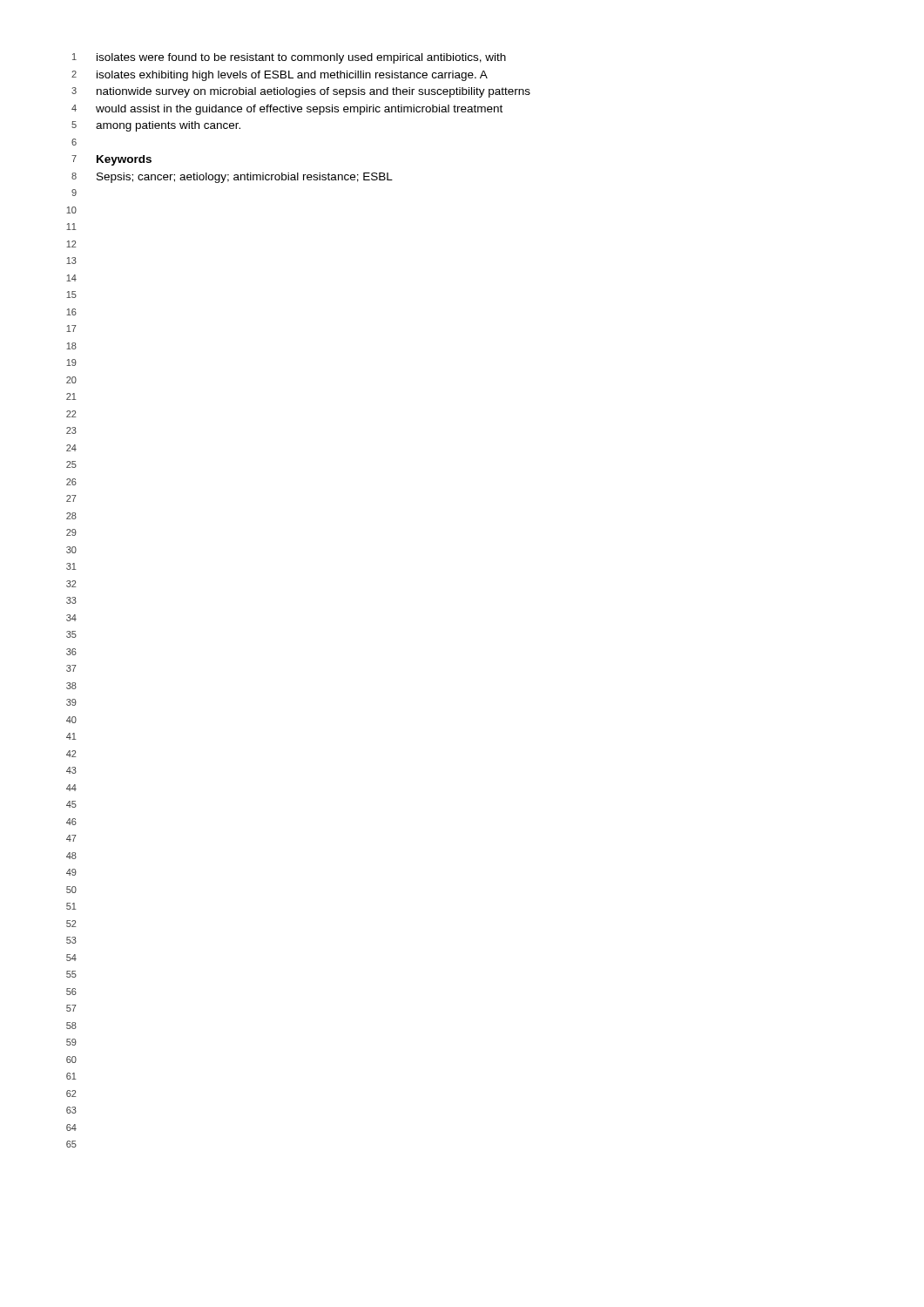
Task: Click on the region starting "Sepsis; cancer; aetiology; antimicrobial resistance;"
Action: [x=244, y=176]
